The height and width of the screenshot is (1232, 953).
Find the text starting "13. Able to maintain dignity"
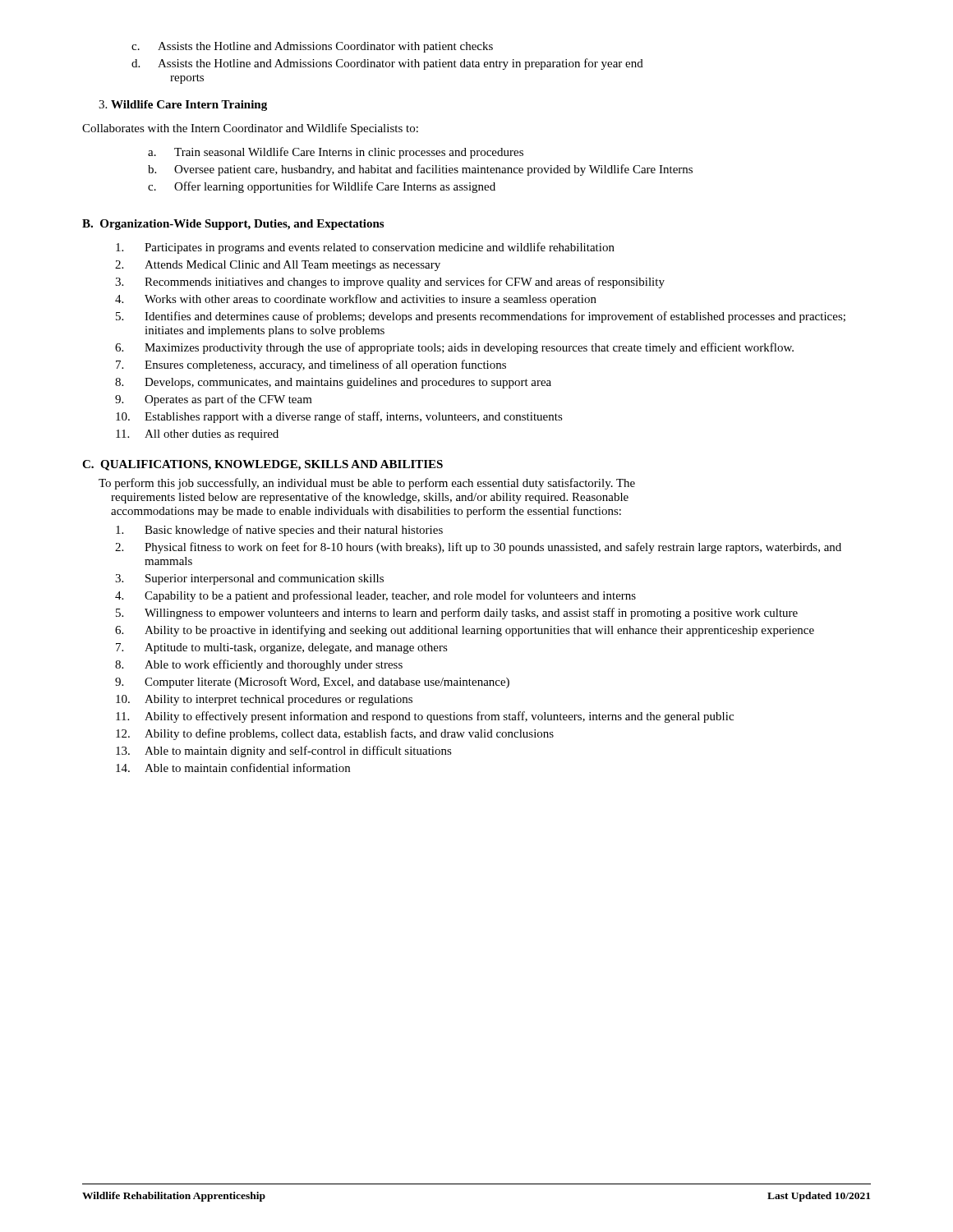click(x=283, y=751)
